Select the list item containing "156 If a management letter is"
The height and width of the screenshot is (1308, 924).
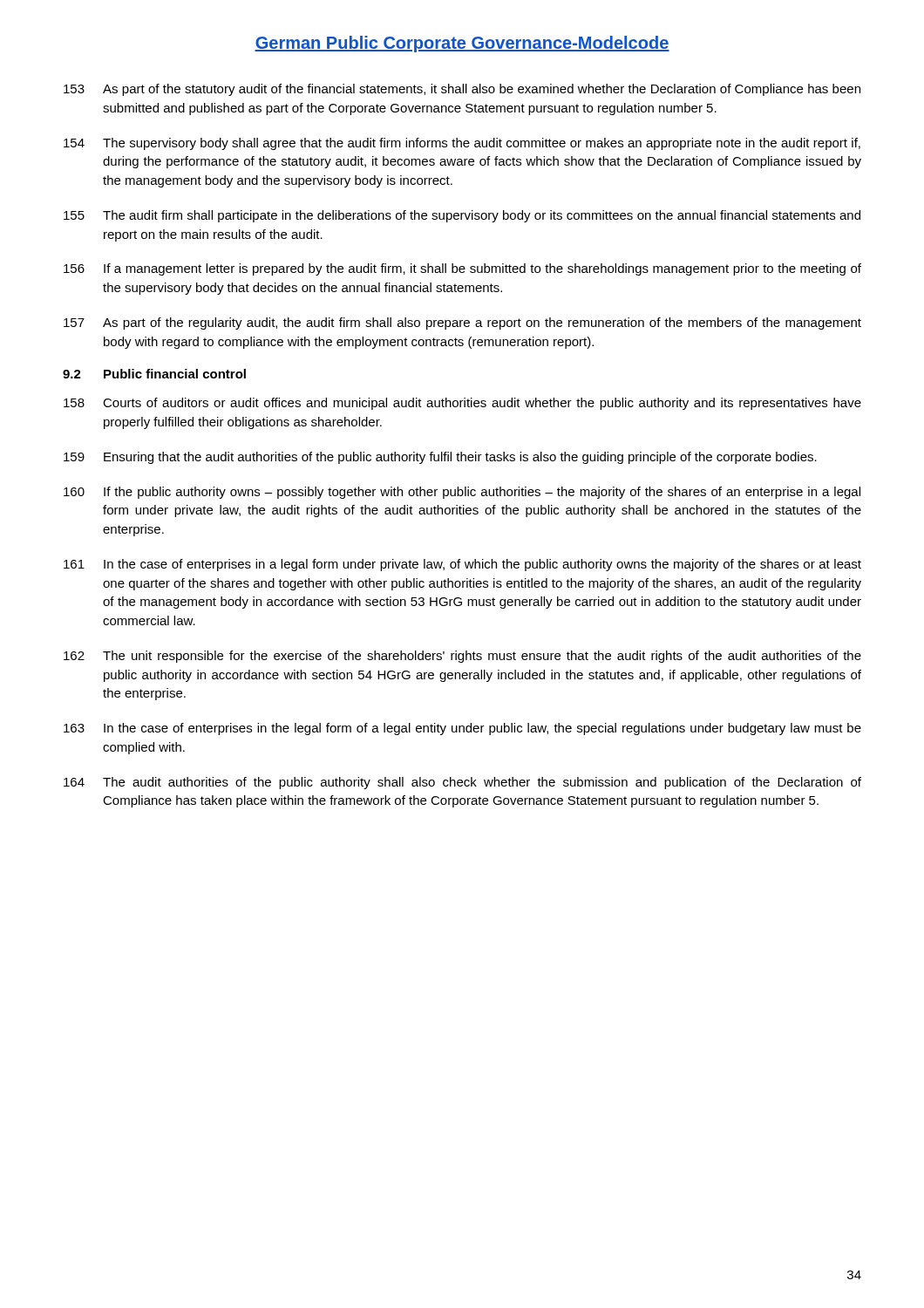pos(462,278)
